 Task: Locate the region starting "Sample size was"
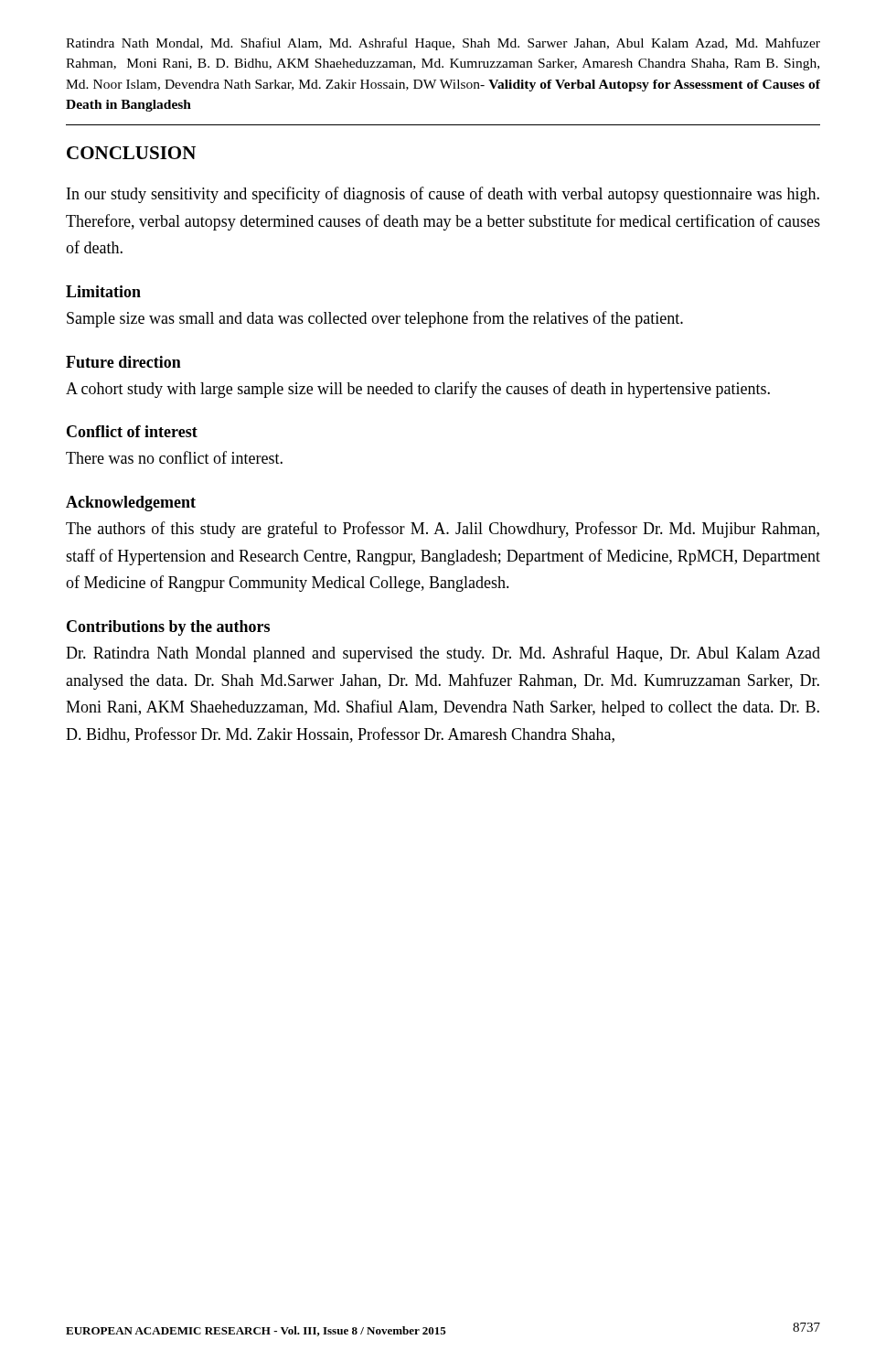click(x=375, y=318)
